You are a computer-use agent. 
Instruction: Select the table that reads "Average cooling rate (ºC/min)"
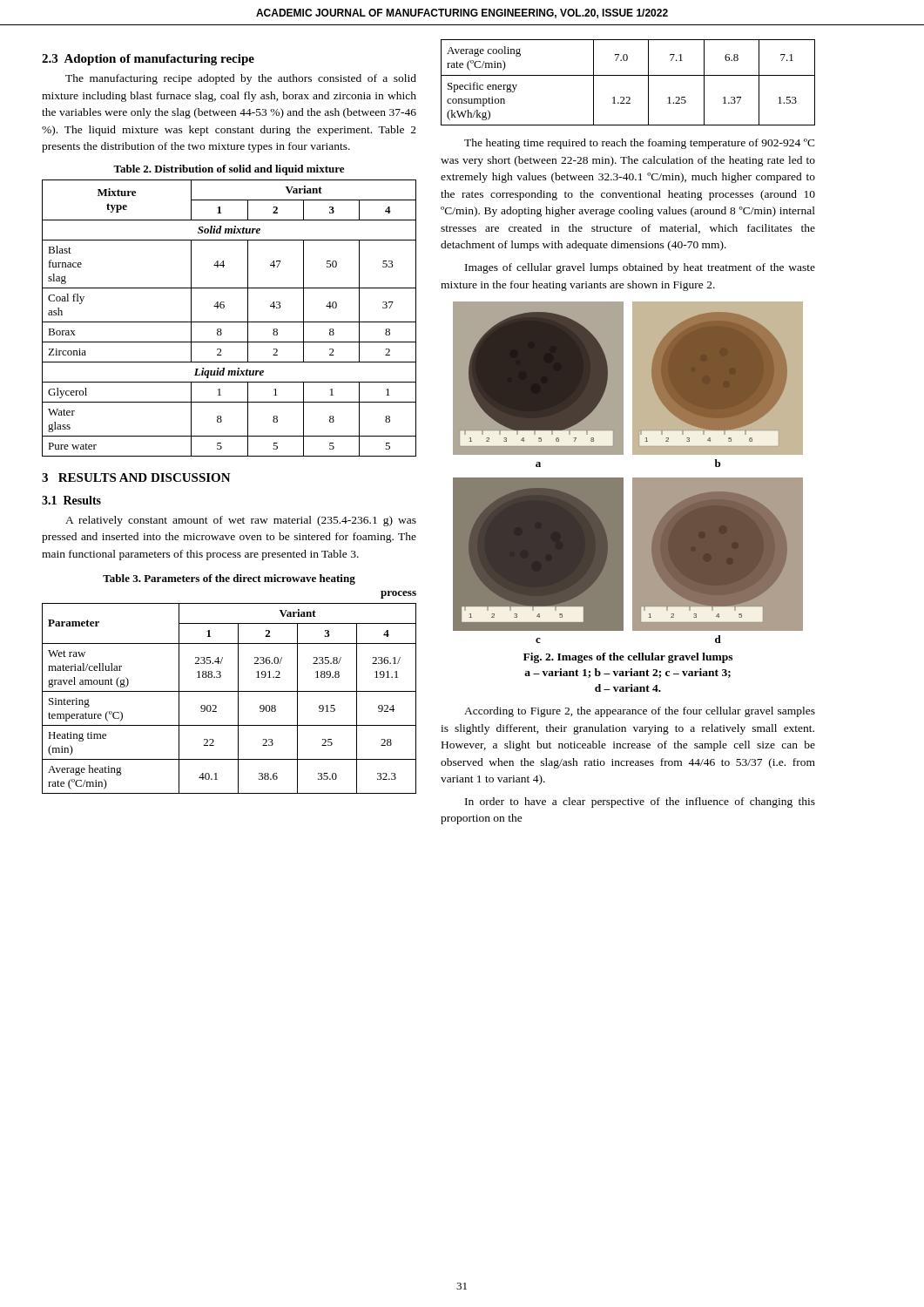point(628,82)
